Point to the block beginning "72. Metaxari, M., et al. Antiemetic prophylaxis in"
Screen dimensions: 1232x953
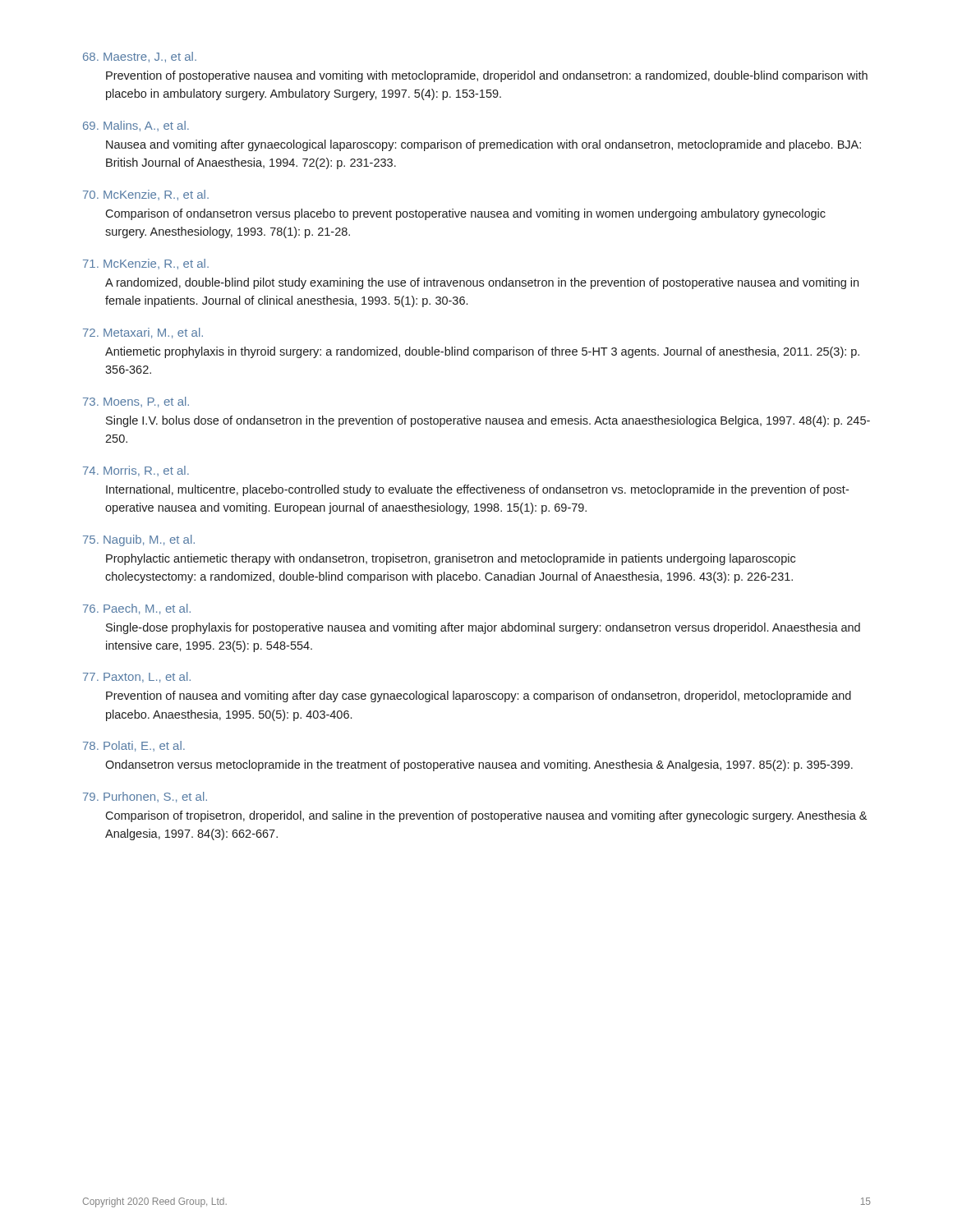[x=476, y=352]
